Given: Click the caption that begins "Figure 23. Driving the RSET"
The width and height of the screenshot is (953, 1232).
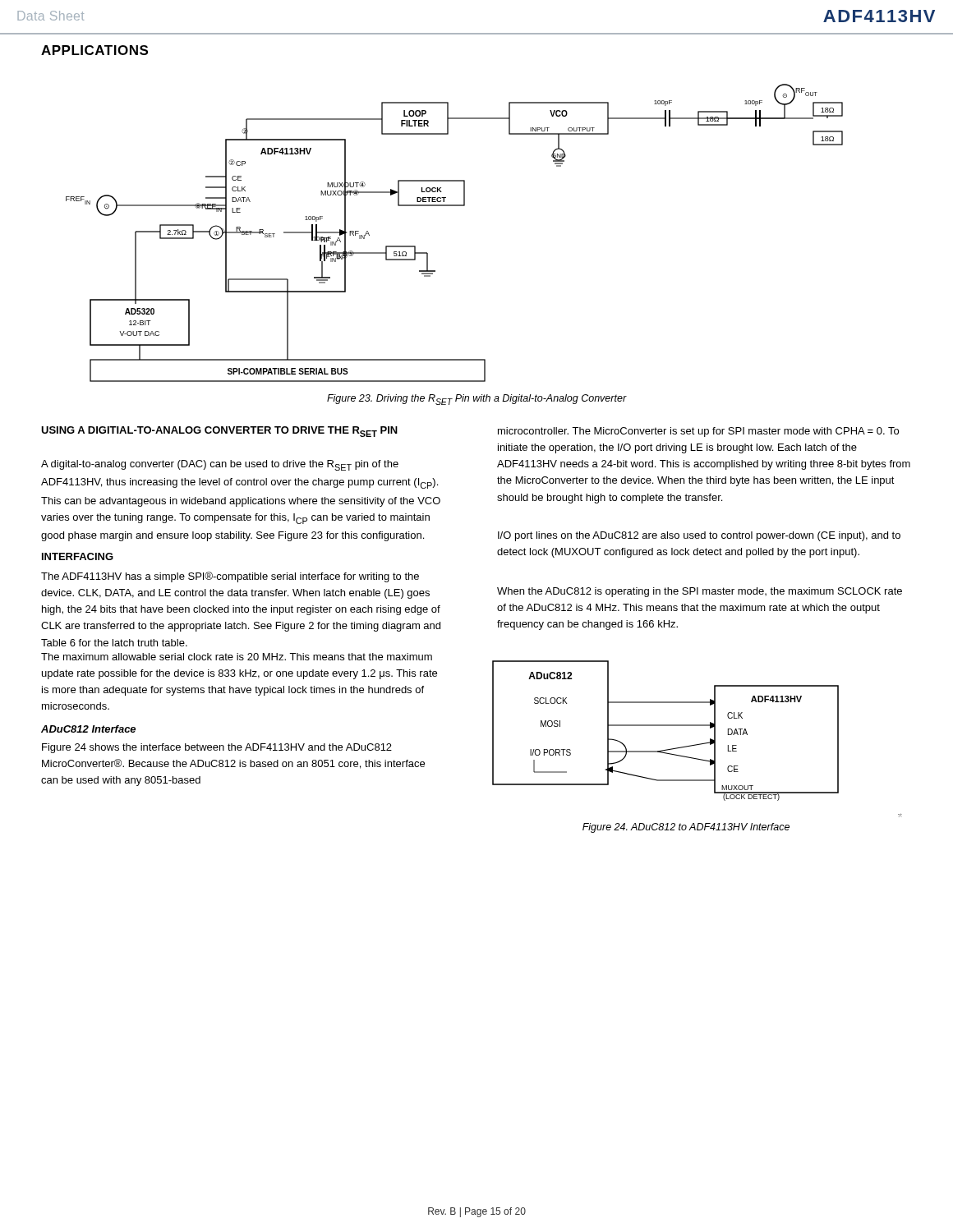Looking at the screenshot, I should point(476,399).
